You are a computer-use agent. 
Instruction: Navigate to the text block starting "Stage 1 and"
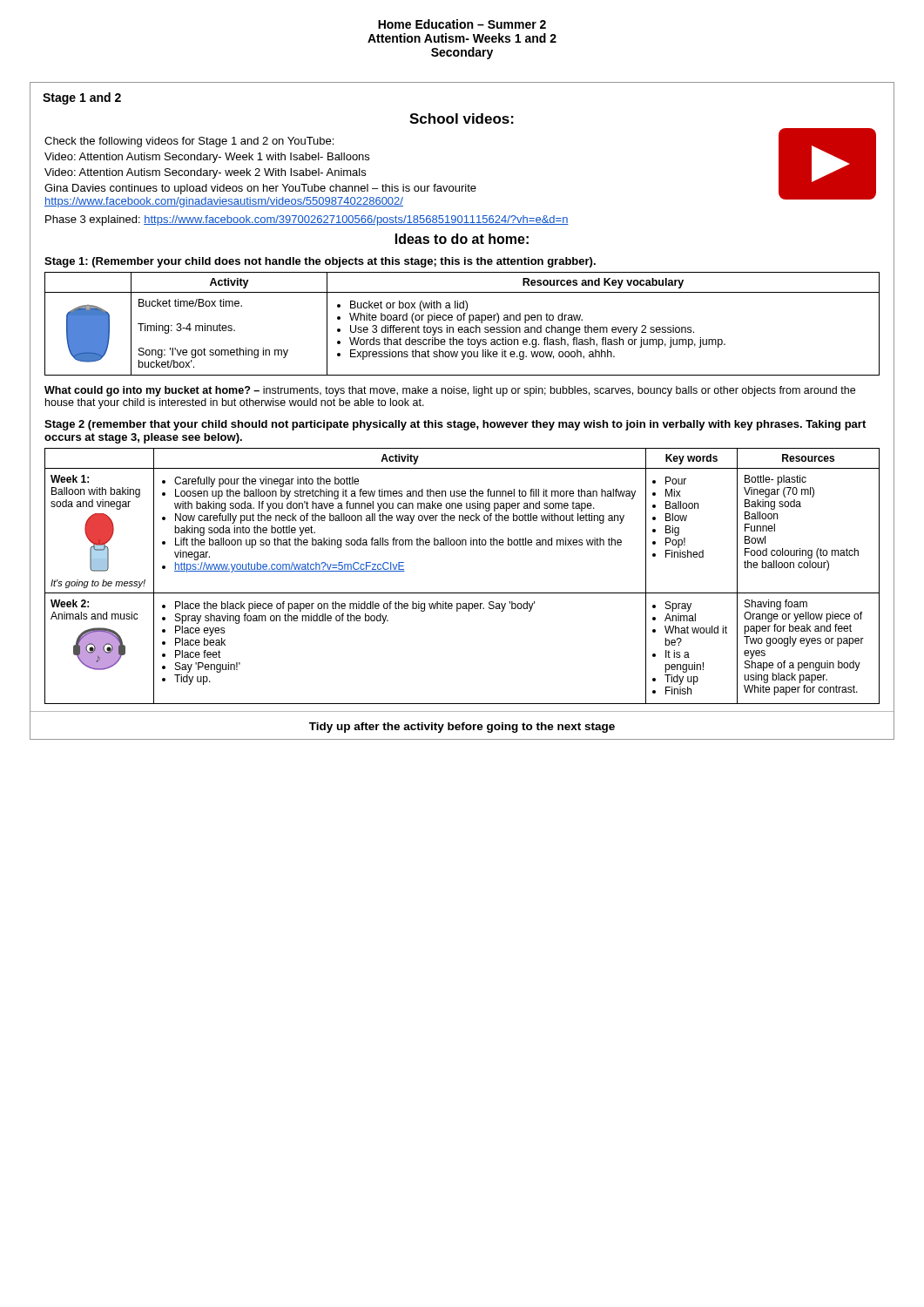tap(82, 98)
